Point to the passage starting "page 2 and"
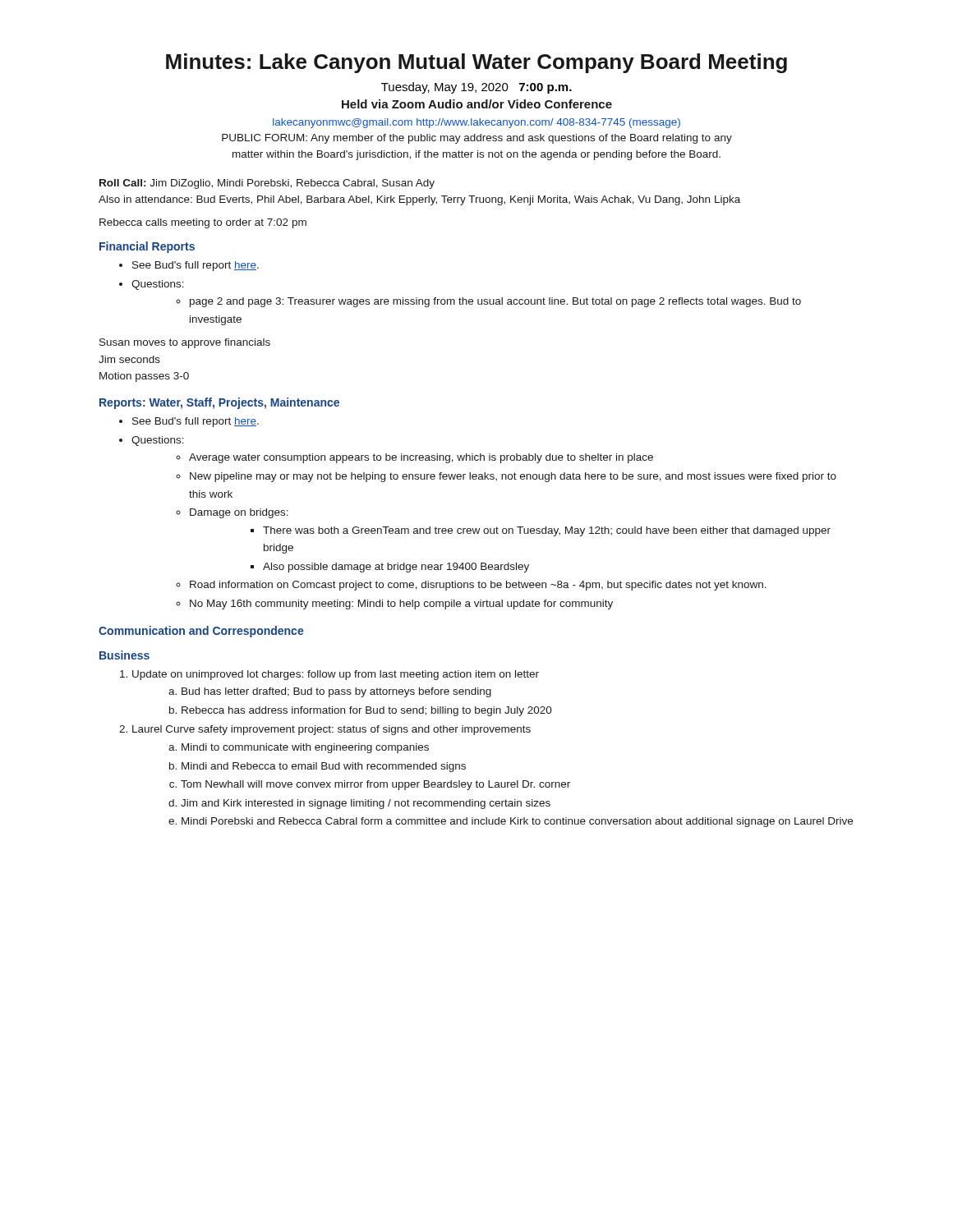Viewport: 953px width, 1232px height. pyautogui.click(x=495, y=310)
